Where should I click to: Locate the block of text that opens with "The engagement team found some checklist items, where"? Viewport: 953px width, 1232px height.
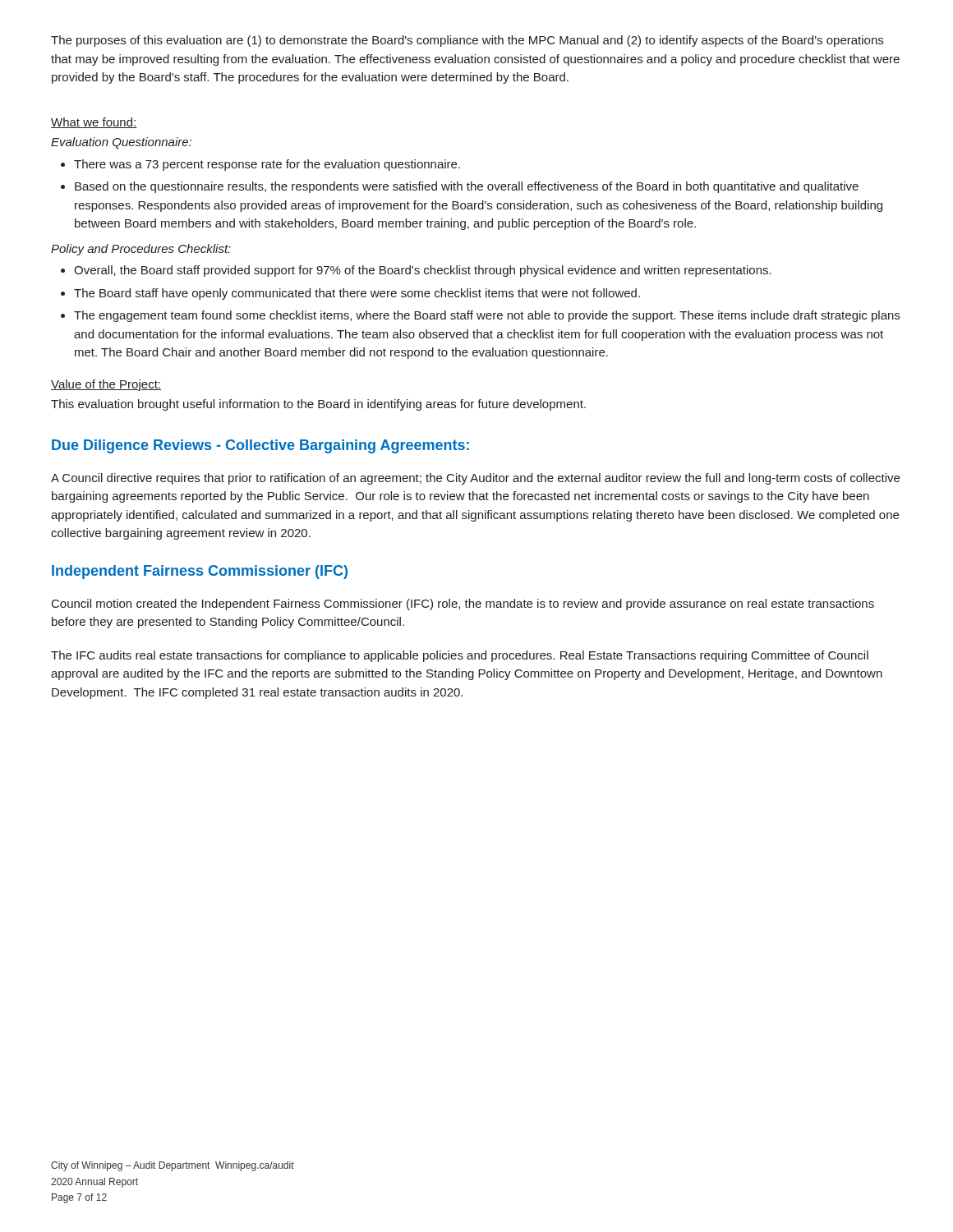pos(488,334)
